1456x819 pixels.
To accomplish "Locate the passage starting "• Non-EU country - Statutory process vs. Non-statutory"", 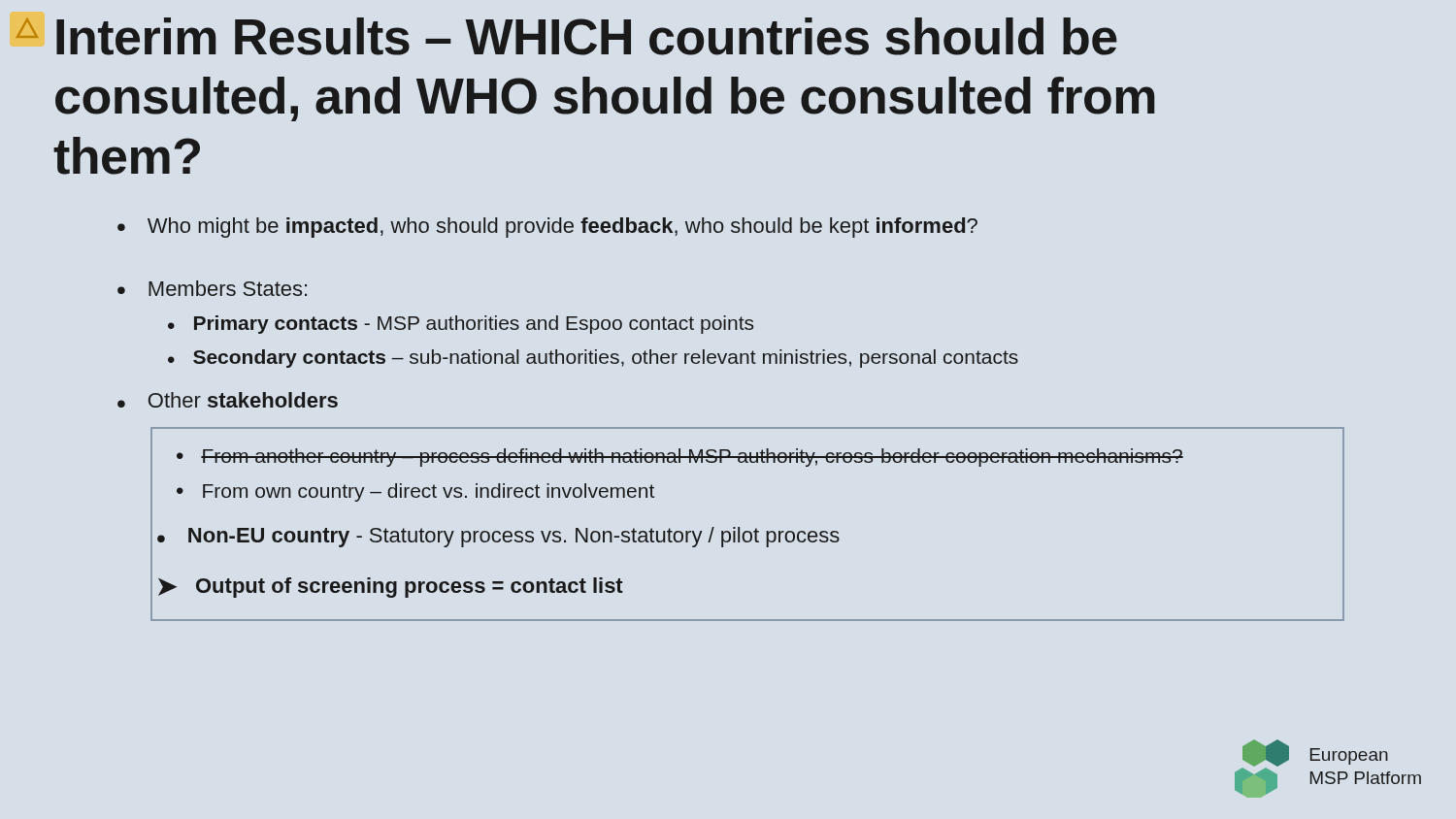I will pyautogui.click(x=498, y=538).
